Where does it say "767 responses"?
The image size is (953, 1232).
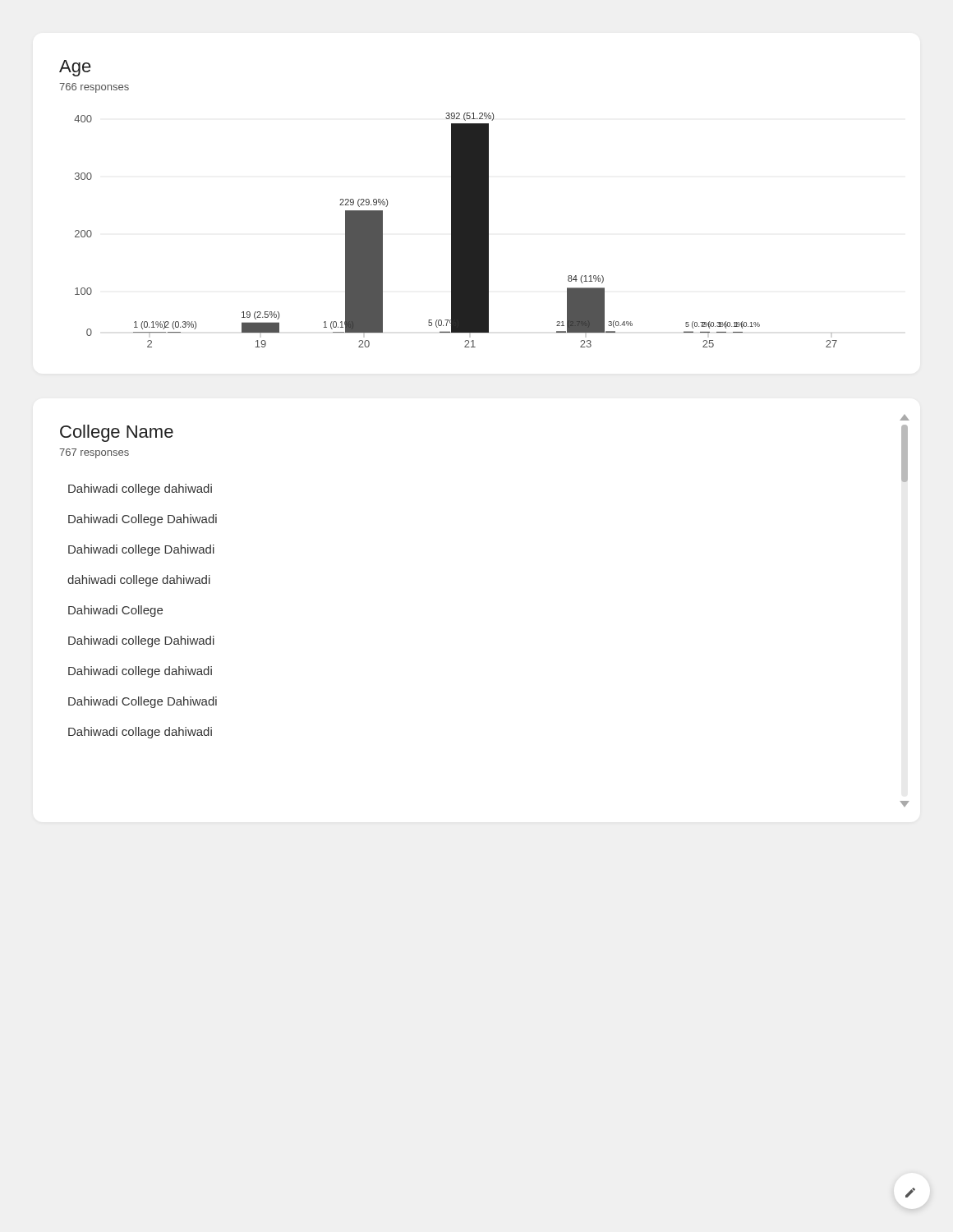point(94,452)
